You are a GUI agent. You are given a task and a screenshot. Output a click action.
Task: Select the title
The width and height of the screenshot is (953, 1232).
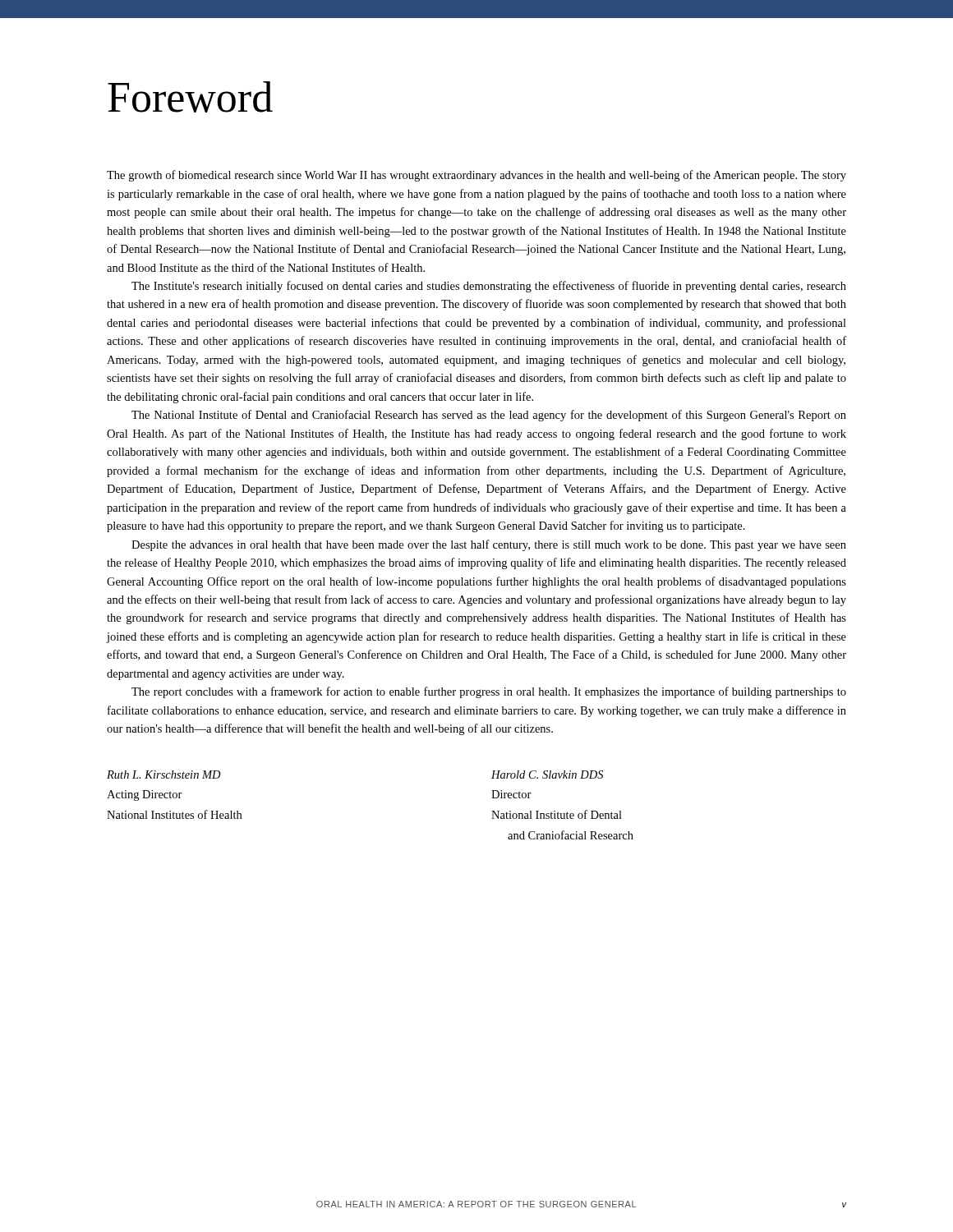pyautogui.click(x=190, y=97)
